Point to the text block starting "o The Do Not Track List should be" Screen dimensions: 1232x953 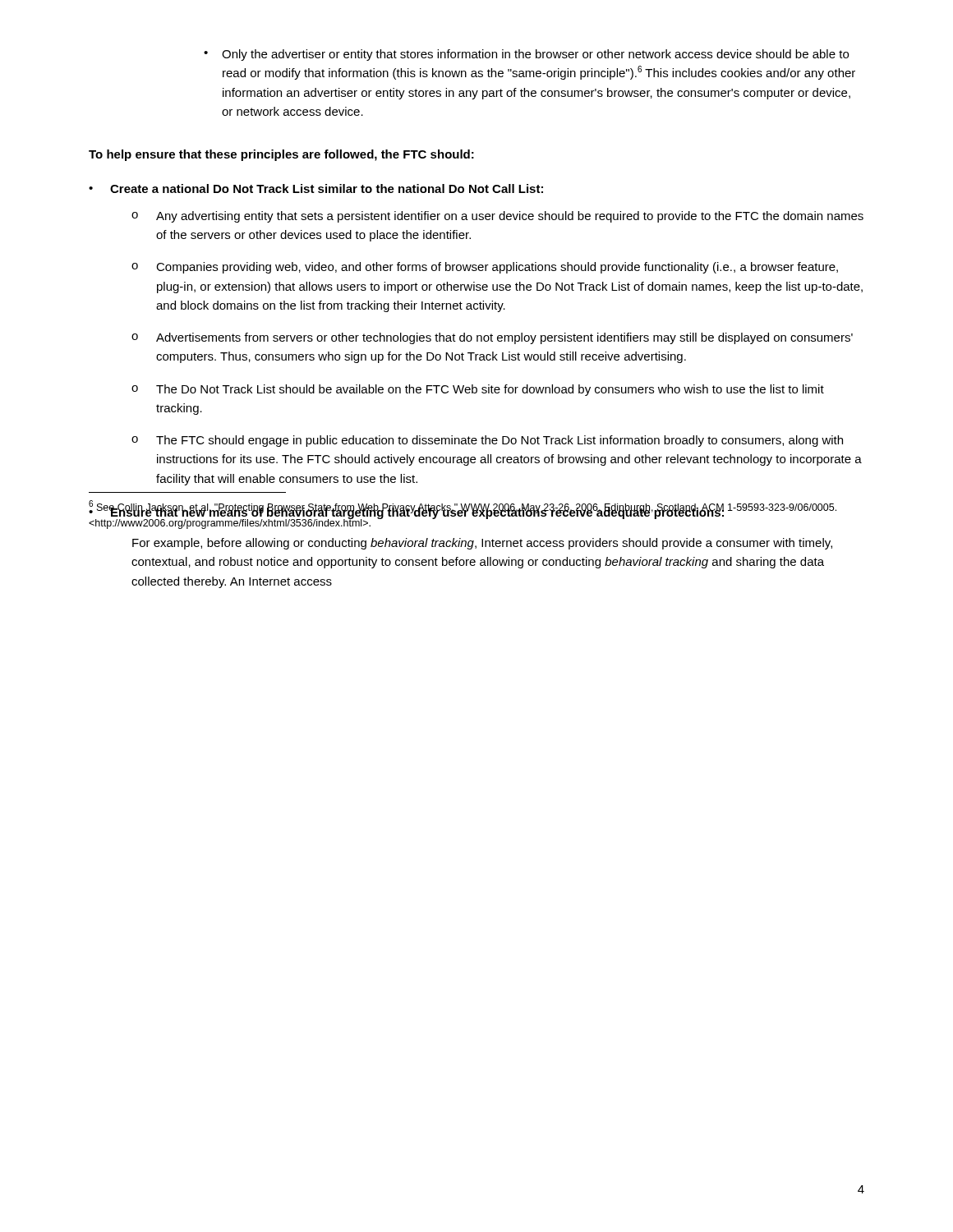point(498,398)
